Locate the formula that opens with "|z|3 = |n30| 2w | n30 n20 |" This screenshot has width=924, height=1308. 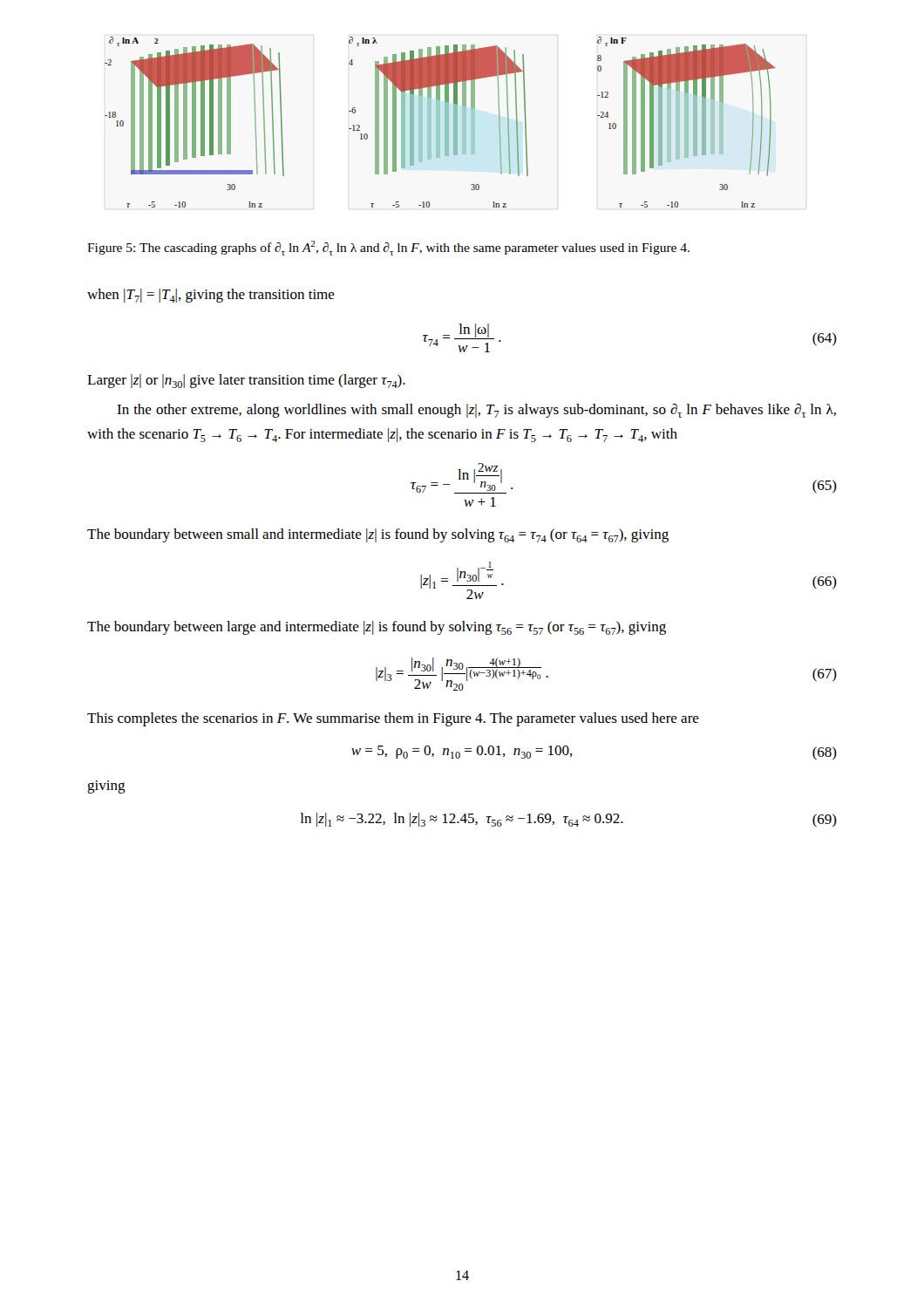pyautogui.click(x=467, y=674)
